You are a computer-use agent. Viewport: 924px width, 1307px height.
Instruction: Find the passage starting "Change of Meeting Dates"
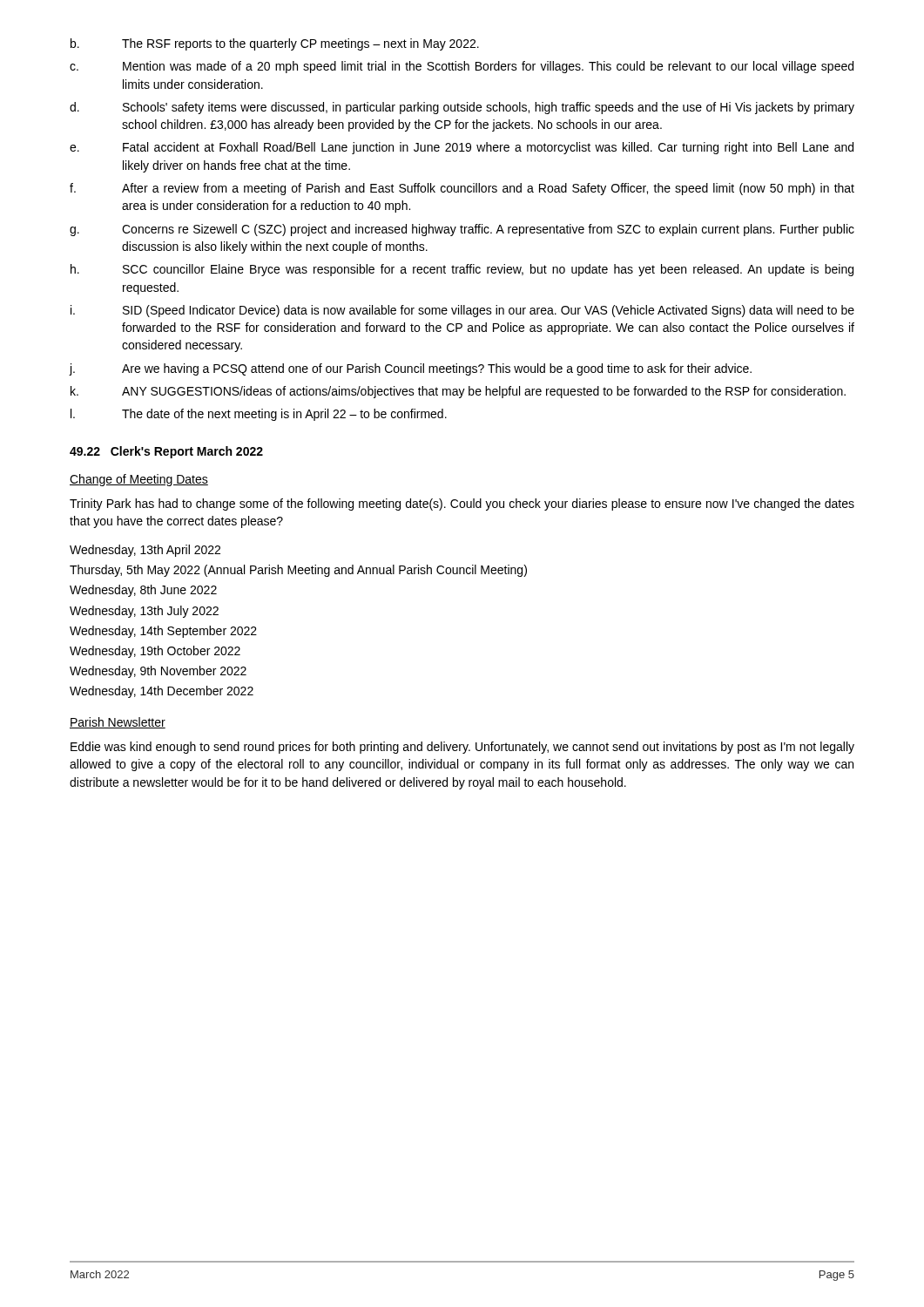point(139,479)
